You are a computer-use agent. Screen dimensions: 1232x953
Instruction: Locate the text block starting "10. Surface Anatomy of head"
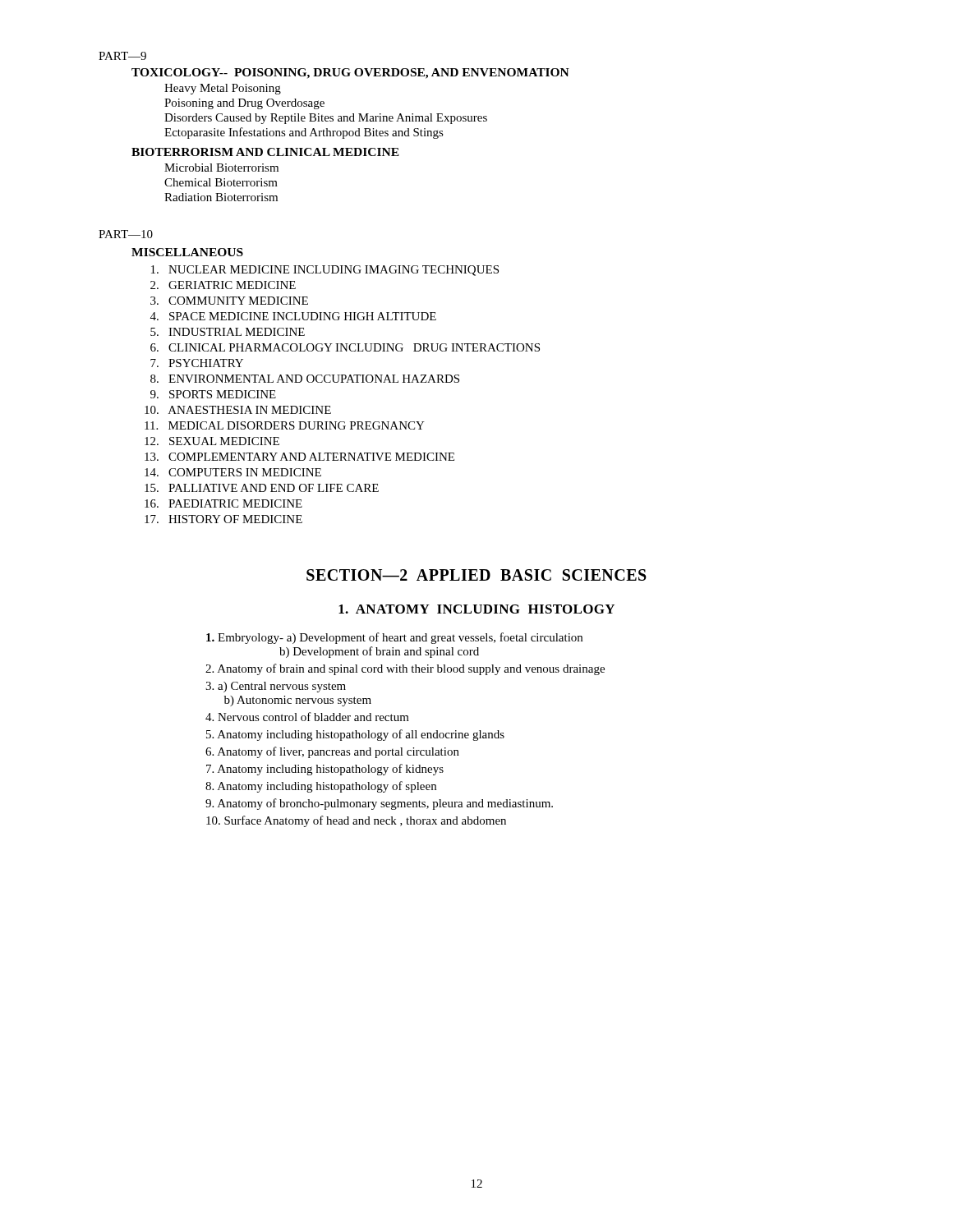point(356,821)
